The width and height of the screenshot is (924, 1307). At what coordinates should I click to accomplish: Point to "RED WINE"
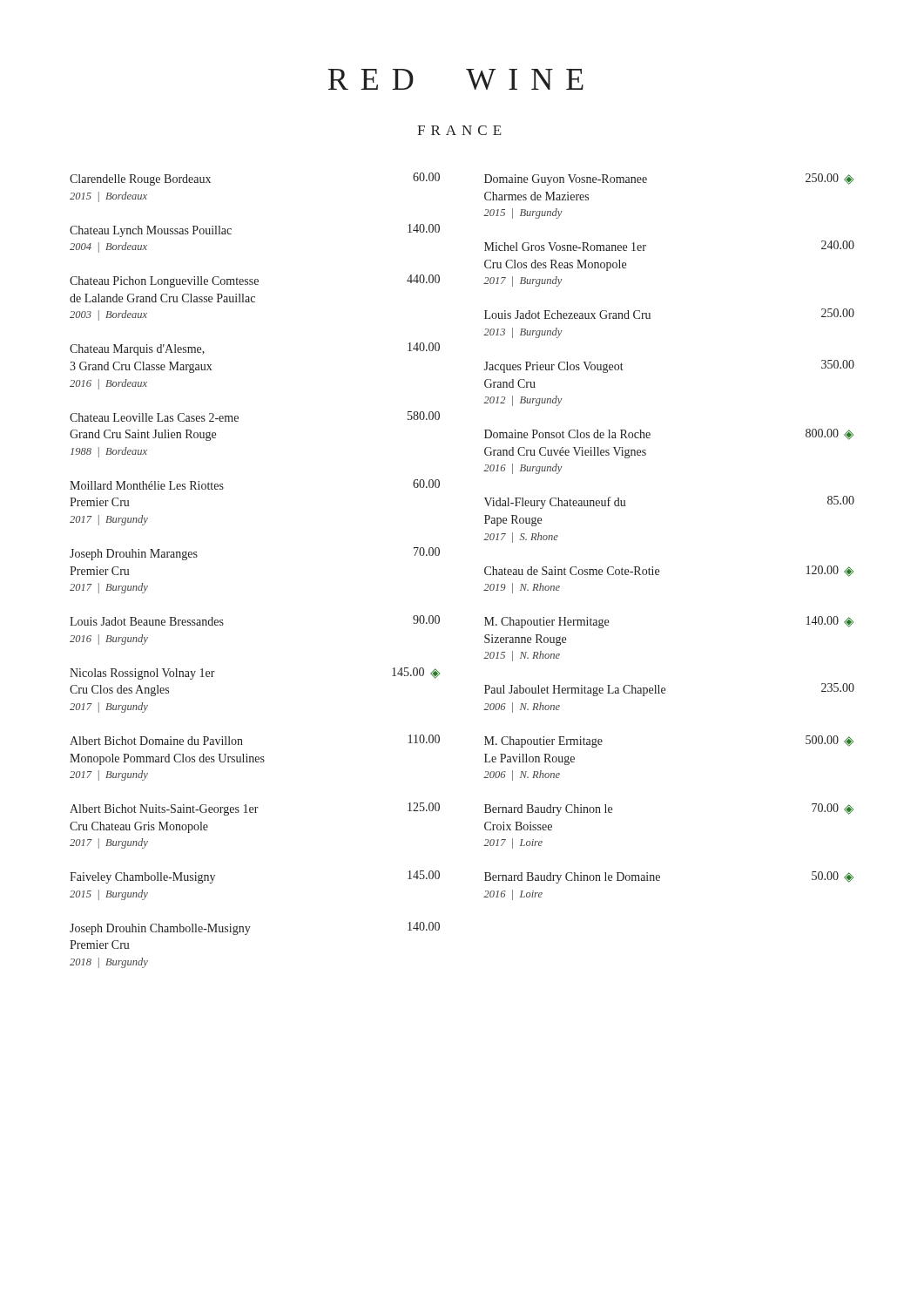pos(462,79)
